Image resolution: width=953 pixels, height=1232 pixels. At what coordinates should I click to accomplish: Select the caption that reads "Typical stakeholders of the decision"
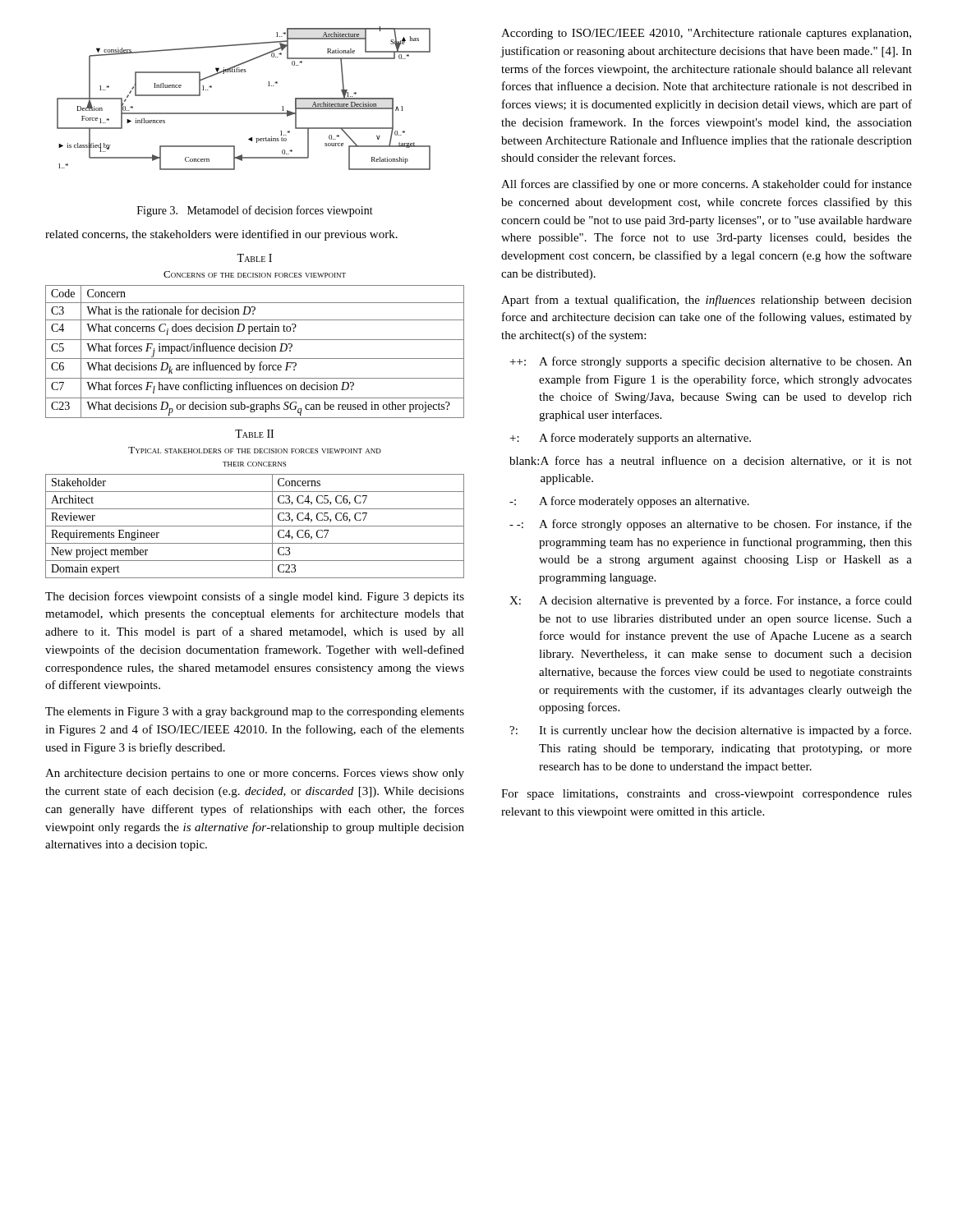255,456
